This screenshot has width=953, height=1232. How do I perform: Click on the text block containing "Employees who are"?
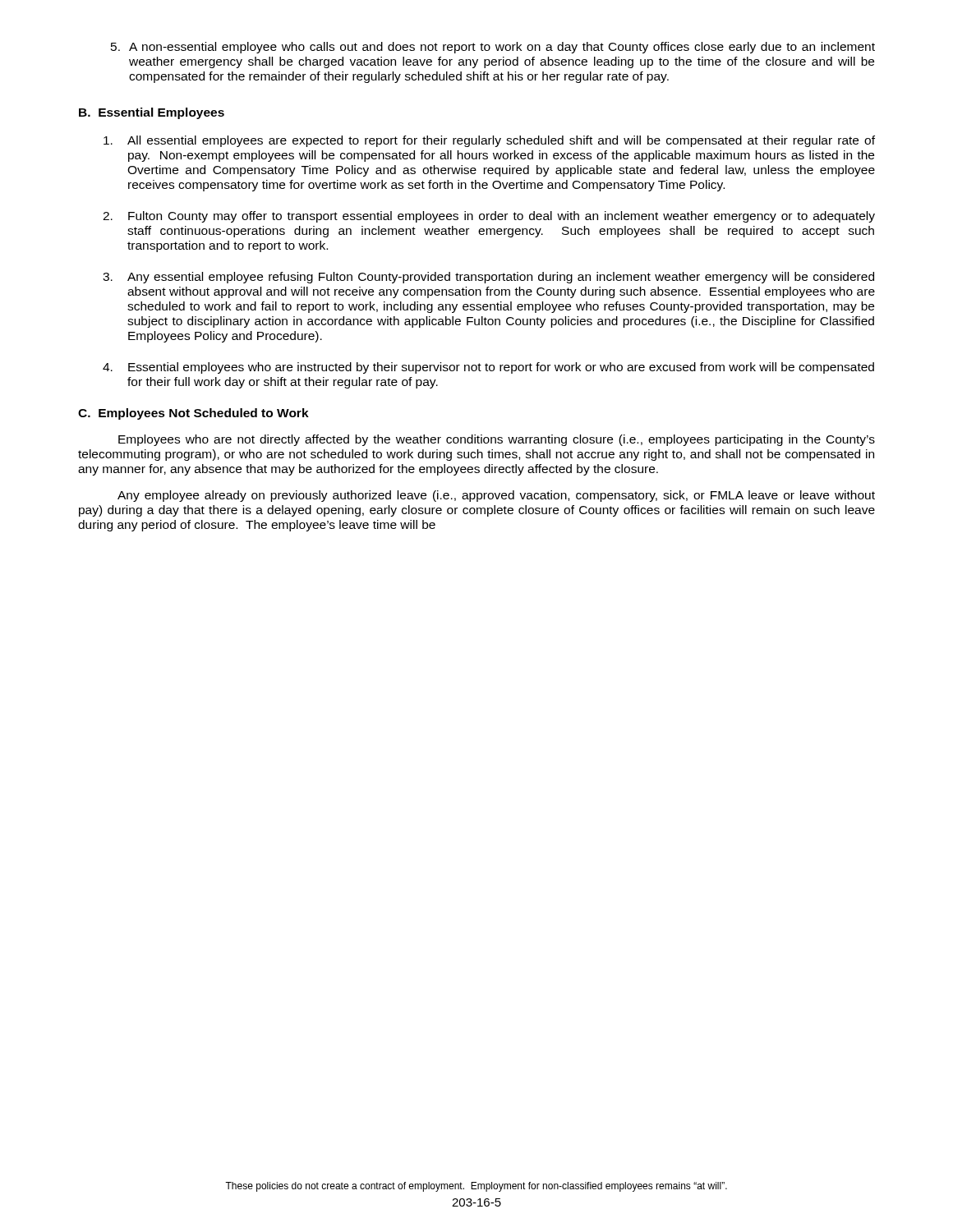pos(476,454)
